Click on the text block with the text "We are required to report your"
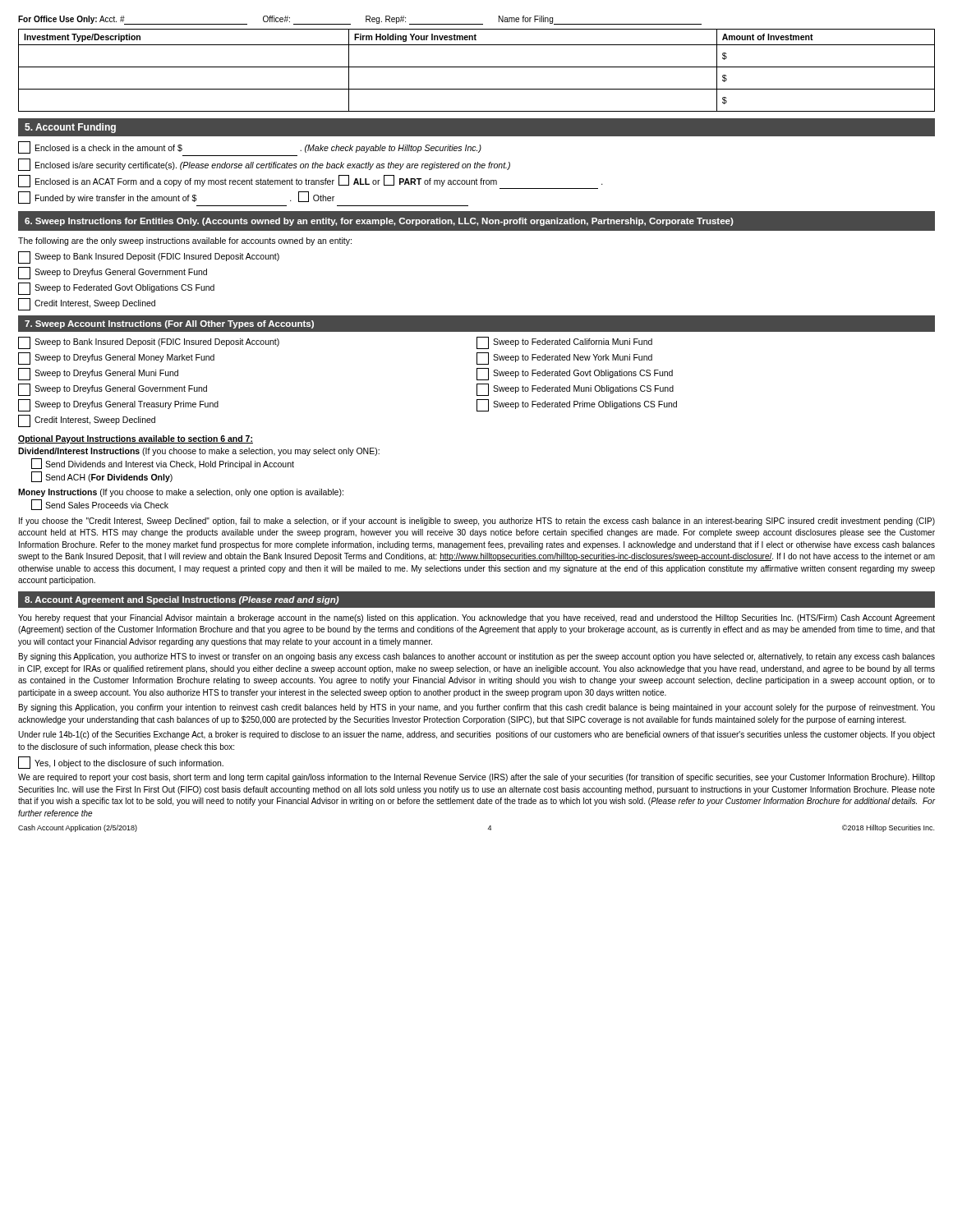Viewport: 953px width, 1232px height. (x=476, y=796)
